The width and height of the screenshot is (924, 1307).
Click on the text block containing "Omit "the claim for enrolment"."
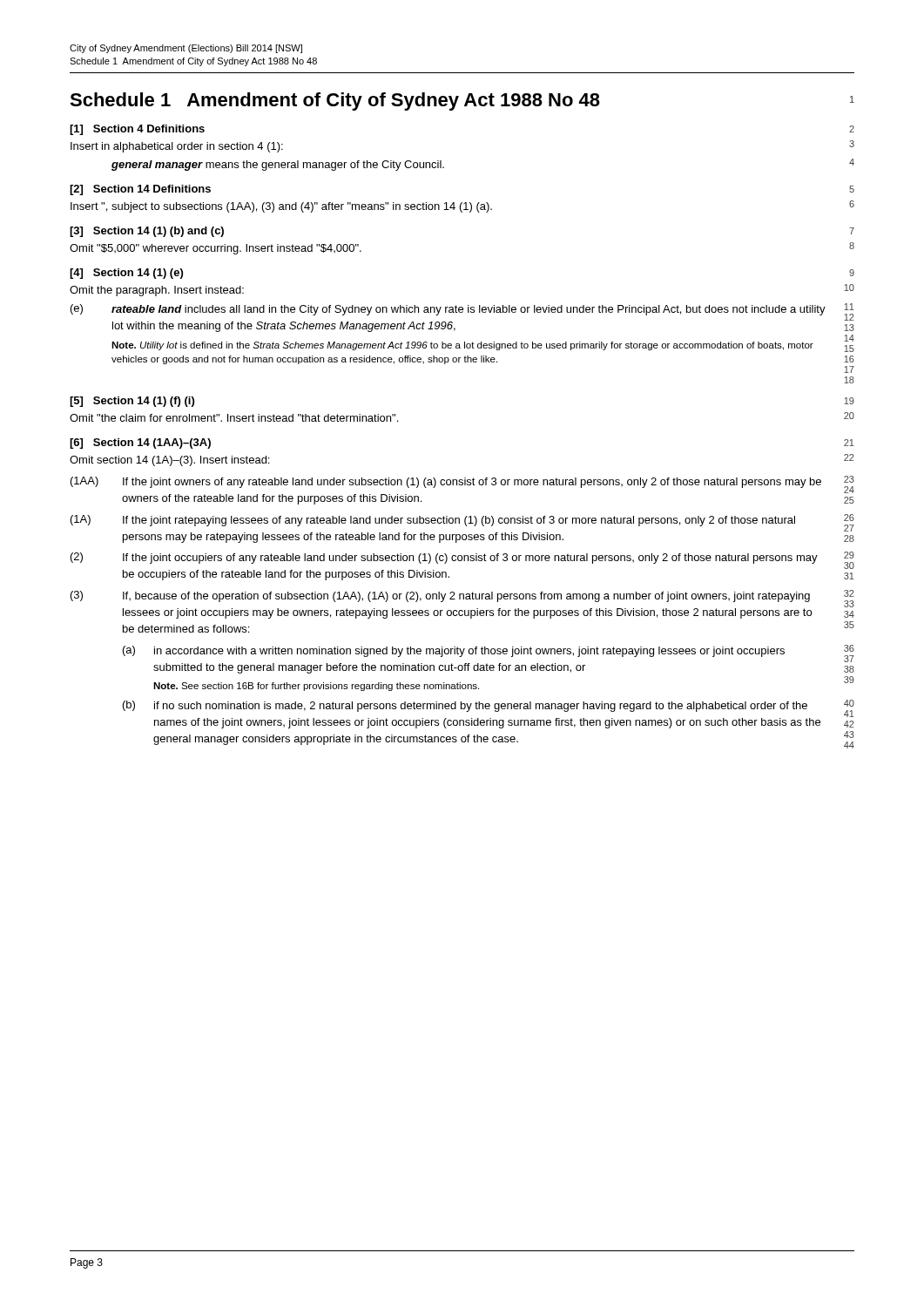tap(232, 416)
